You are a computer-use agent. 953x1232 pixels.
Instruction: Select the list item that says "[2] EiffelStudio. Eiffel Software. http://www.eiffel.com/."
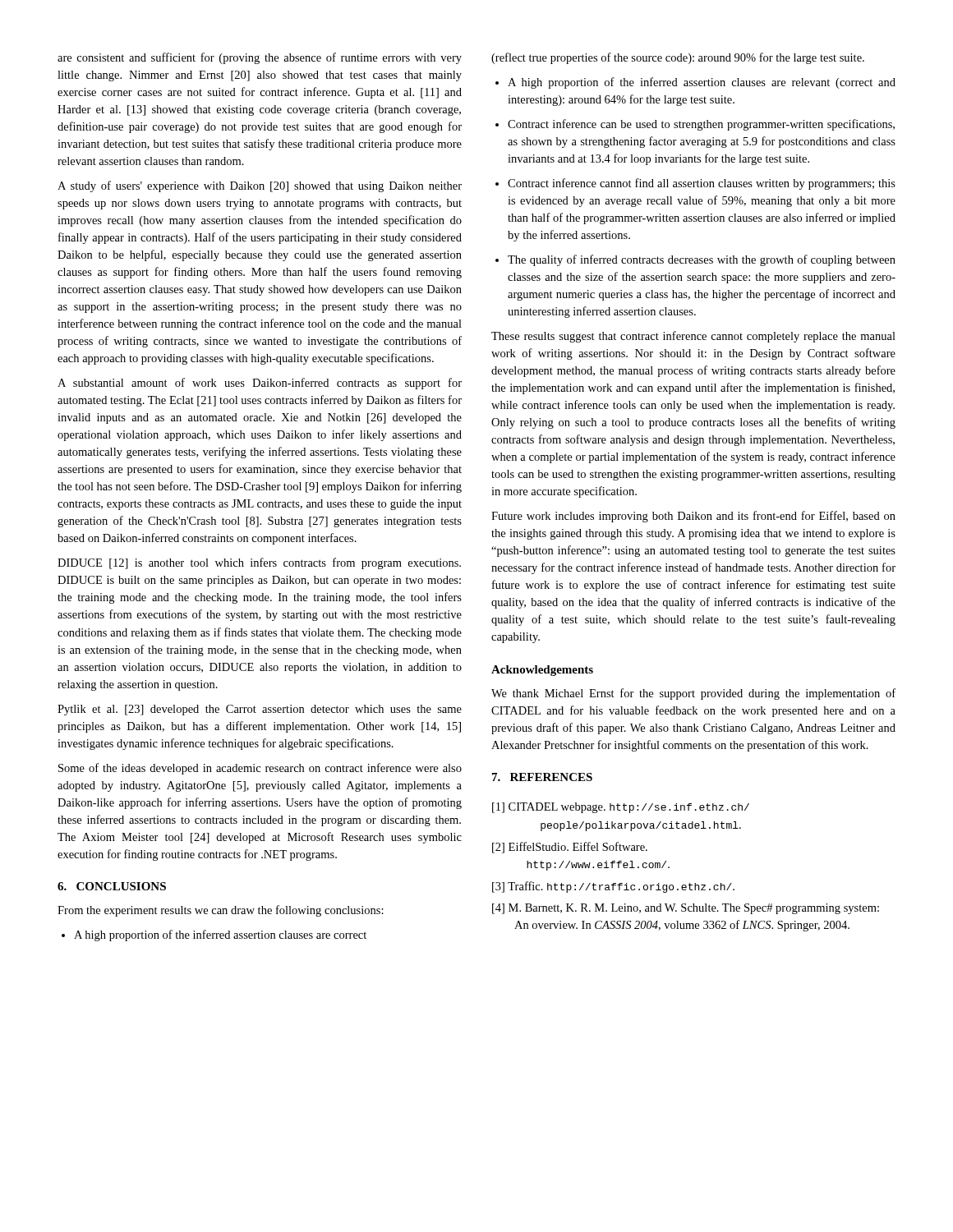[581, 856]
